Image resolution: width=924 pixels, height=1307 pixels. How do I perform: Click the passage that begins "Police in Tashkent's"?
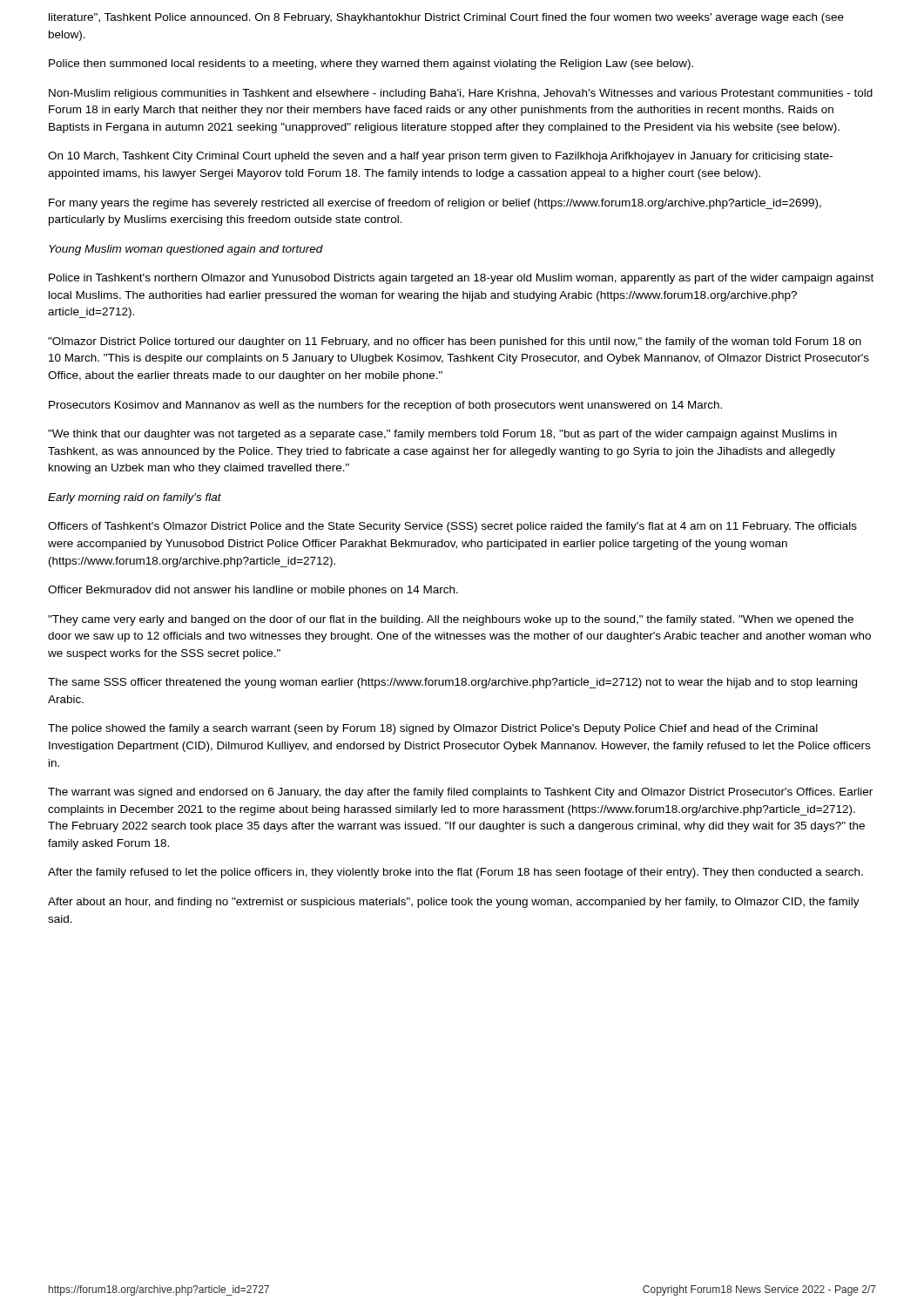coord(461,295)
